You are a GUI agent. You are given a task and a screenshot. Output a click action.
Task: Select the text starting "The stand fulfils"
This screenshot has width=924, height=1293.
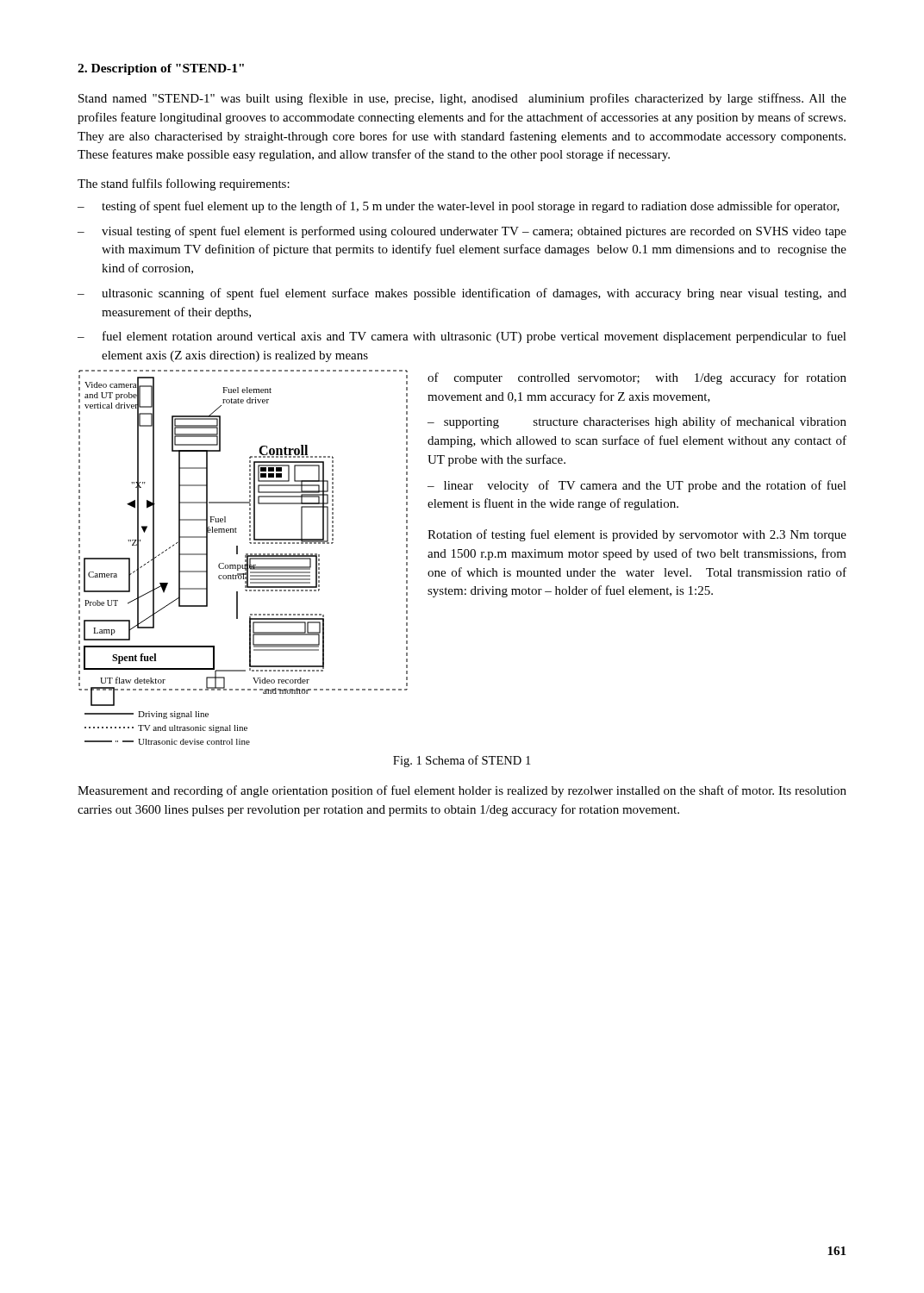(x=184, y=184)
